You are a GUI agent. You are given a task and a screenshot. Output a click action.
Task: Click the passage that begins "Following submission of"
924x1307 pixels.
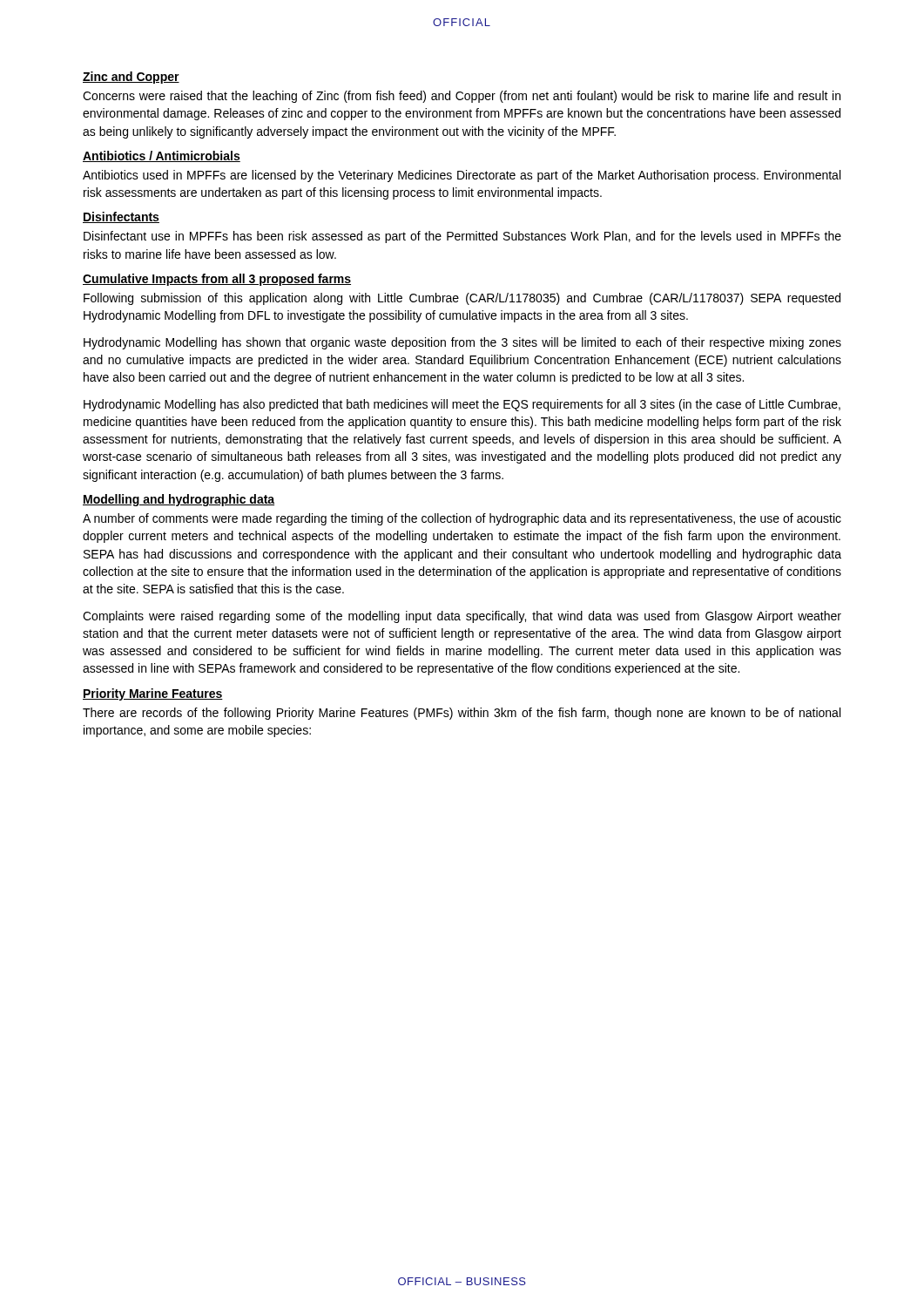click(x=462, y=307)
